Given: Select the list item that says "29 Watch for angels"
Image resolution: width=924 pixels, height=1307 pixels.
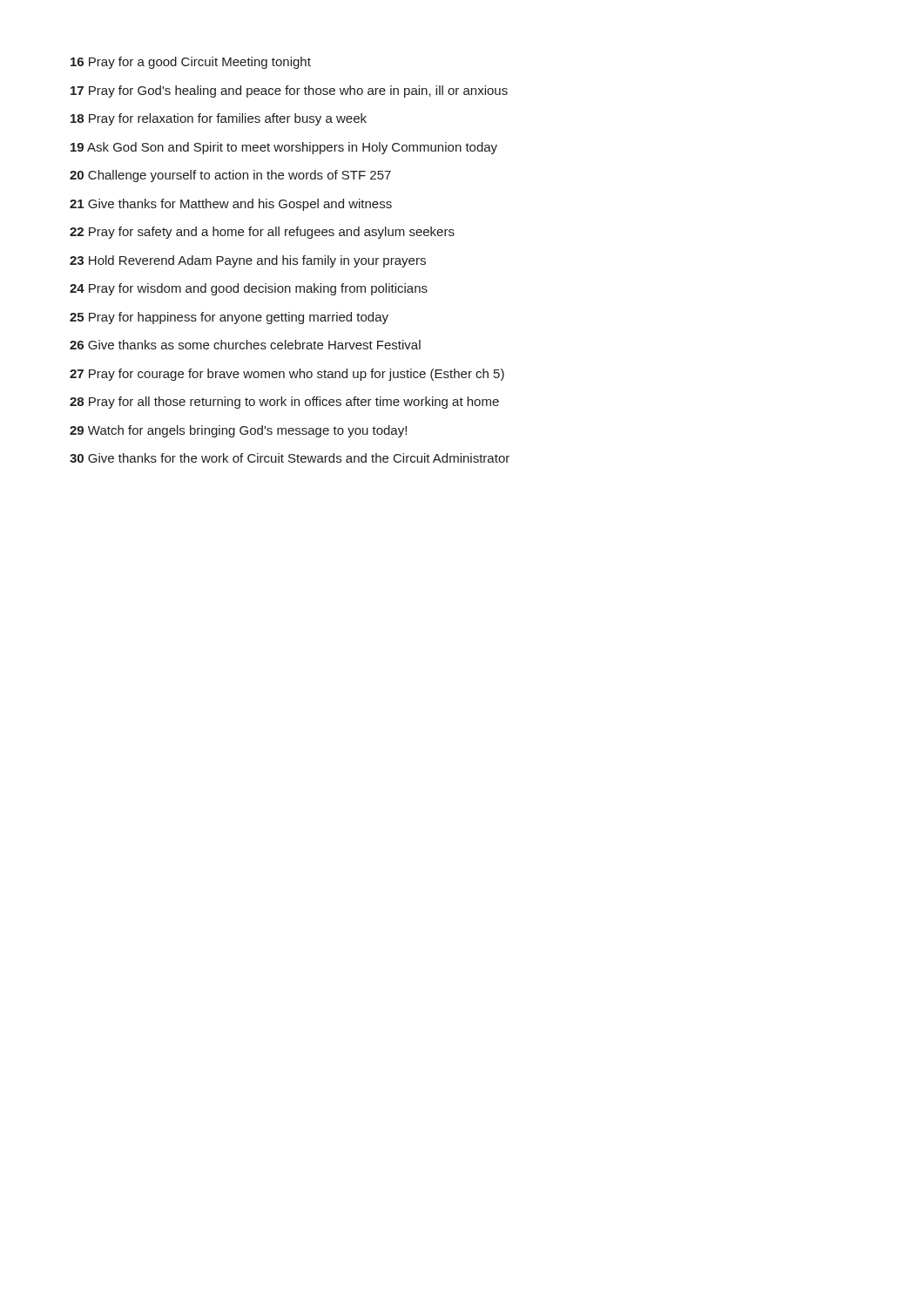Looking at the screenshot, I should (239, 430).
